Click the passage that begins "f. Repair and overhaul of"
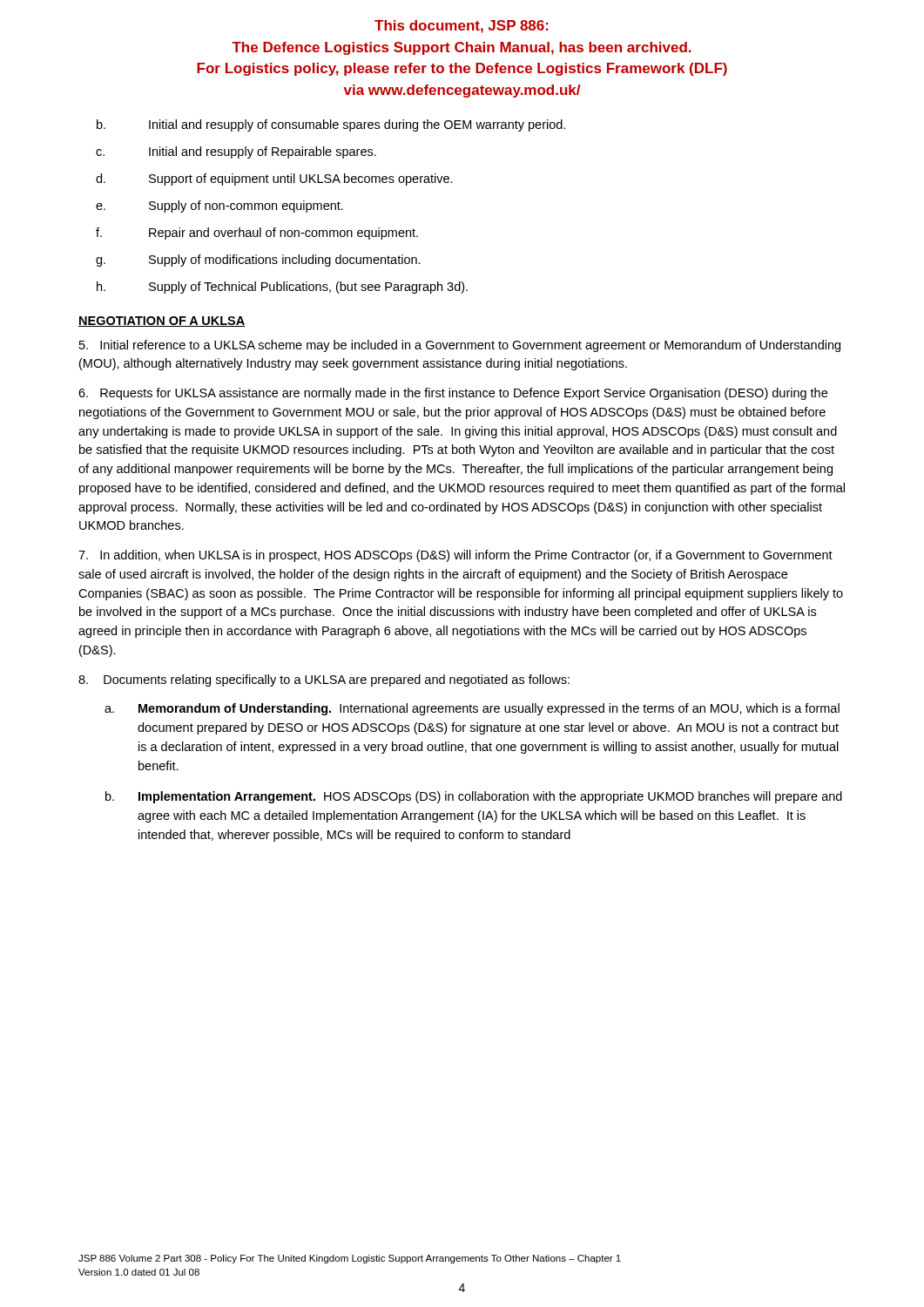924x1307 pixels. (257, 234)
